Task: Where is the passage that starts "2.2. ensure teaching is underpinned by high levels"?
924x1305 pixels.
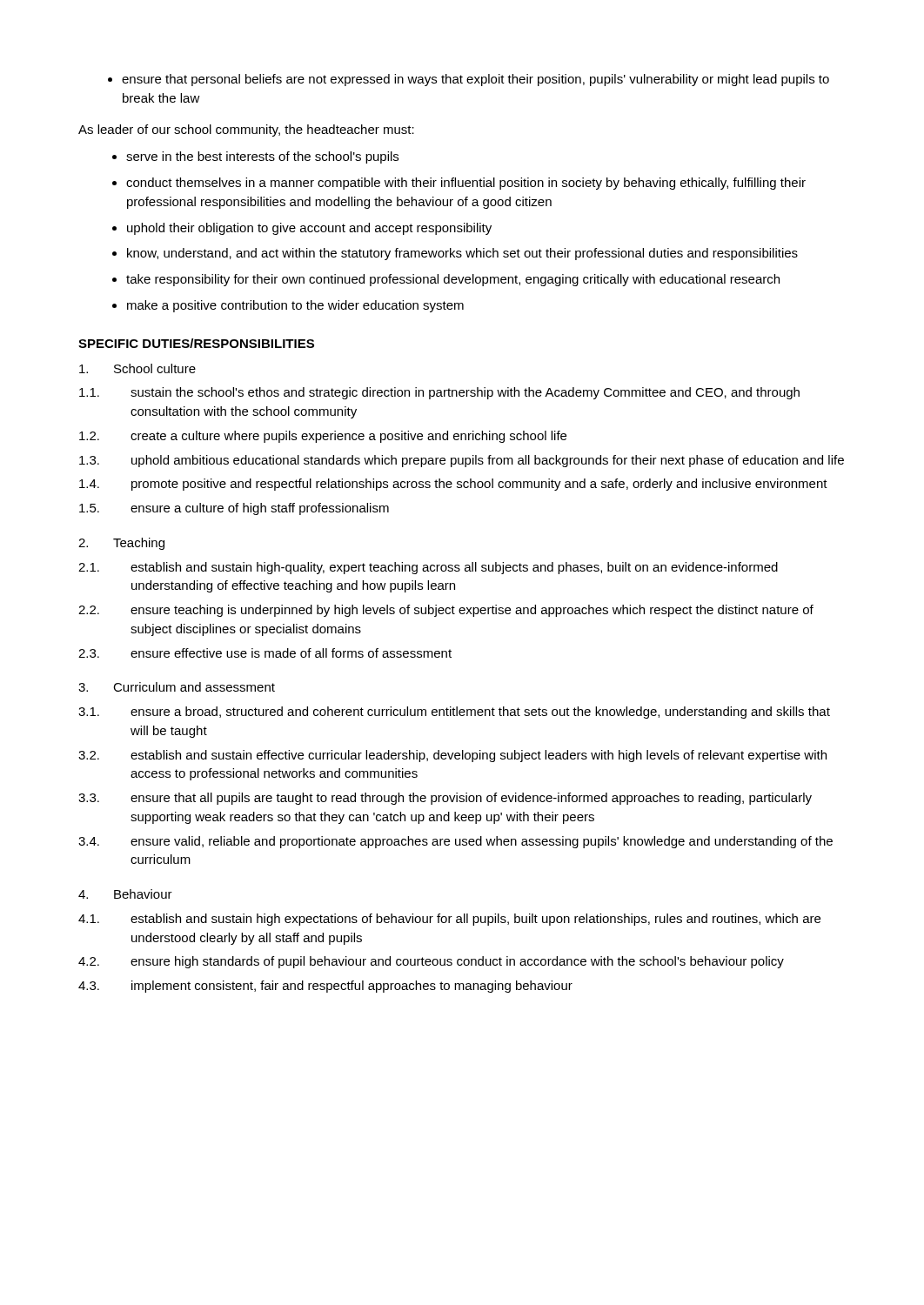Action: pyautogui.click(x=462, y=619)
